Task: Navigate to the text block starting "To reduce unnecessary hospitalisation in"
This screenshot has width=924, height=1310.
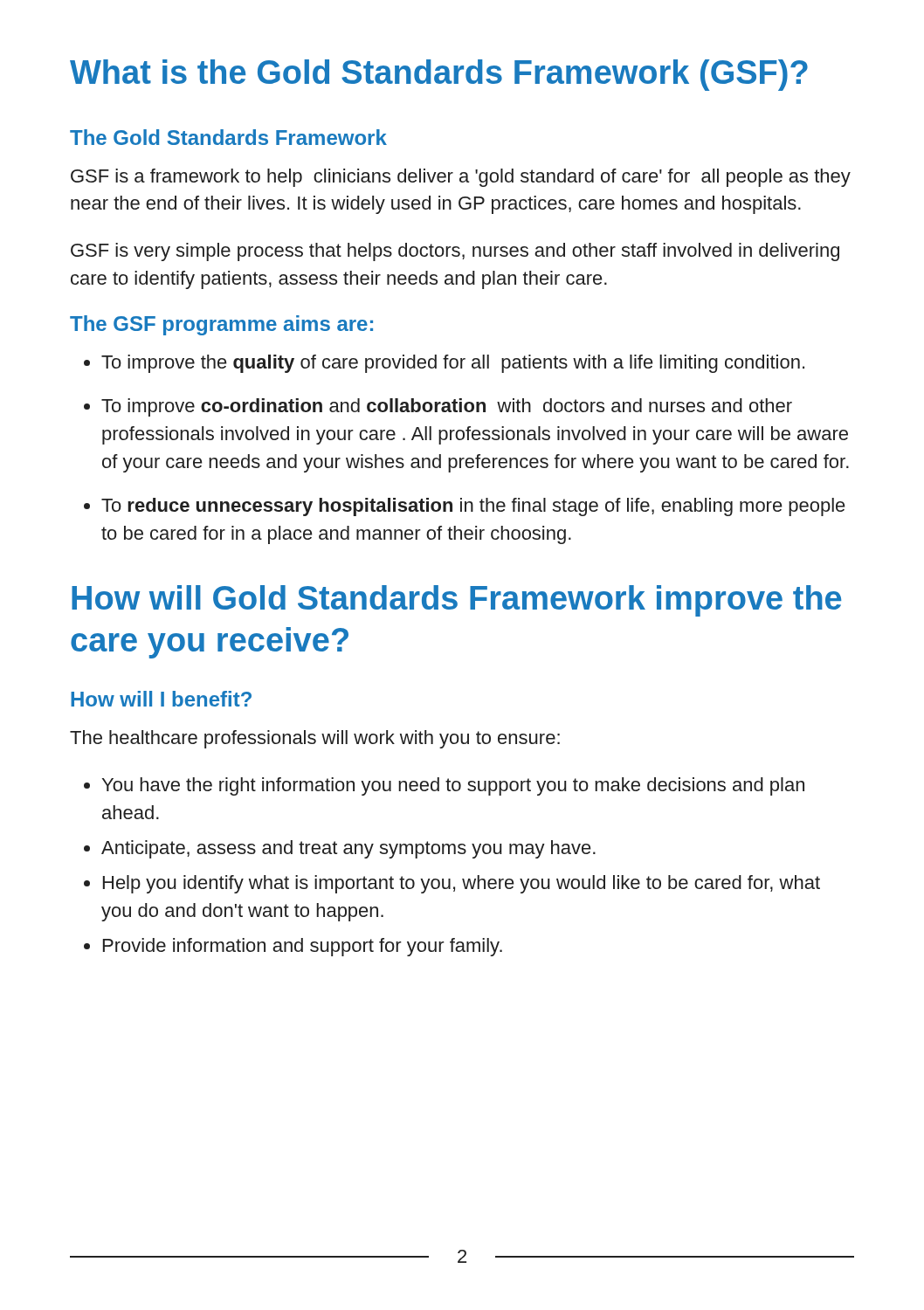Action: (462, 519)
